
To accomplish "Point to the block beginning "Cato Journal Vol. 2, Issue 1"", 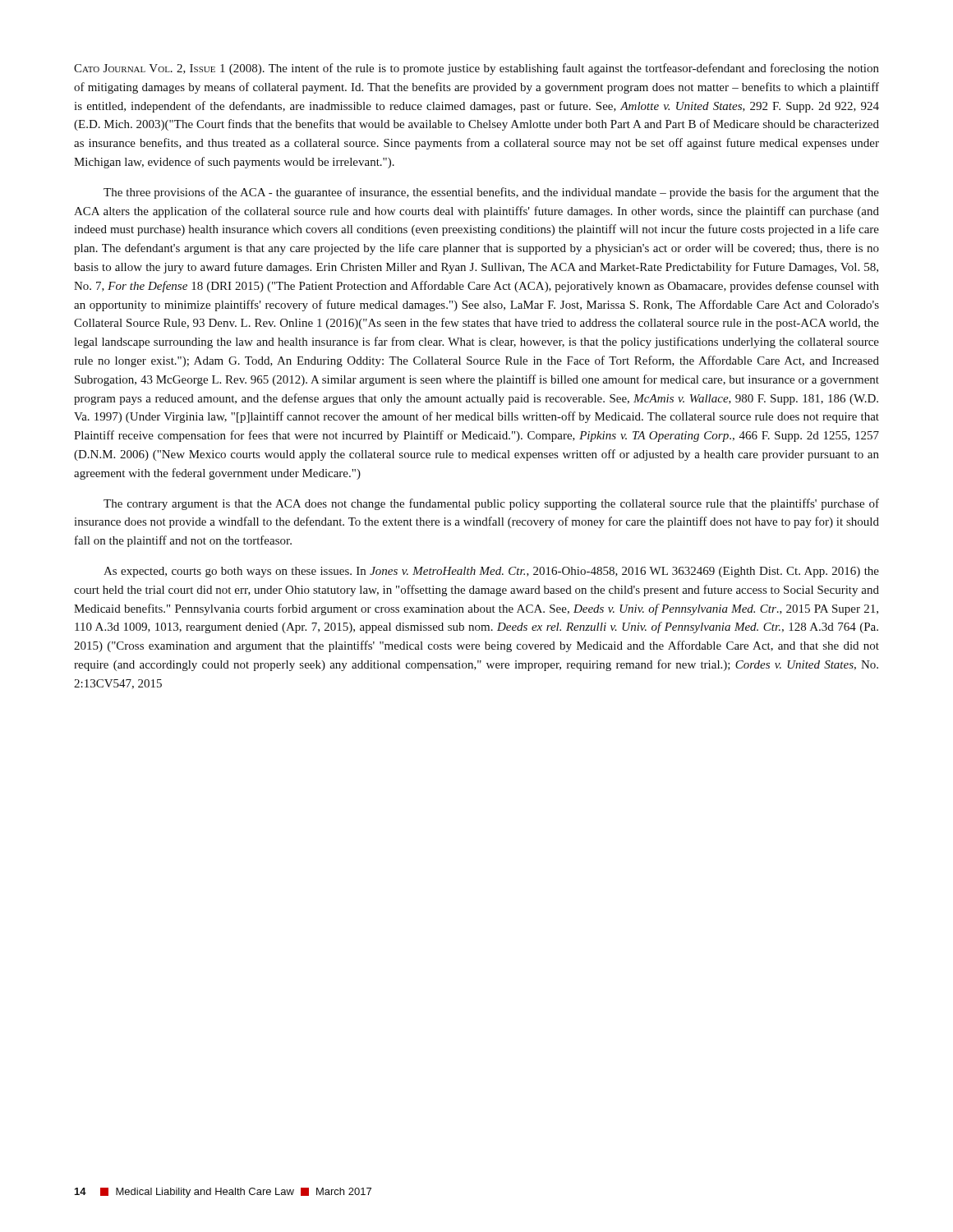I will [x=476, y=376].
